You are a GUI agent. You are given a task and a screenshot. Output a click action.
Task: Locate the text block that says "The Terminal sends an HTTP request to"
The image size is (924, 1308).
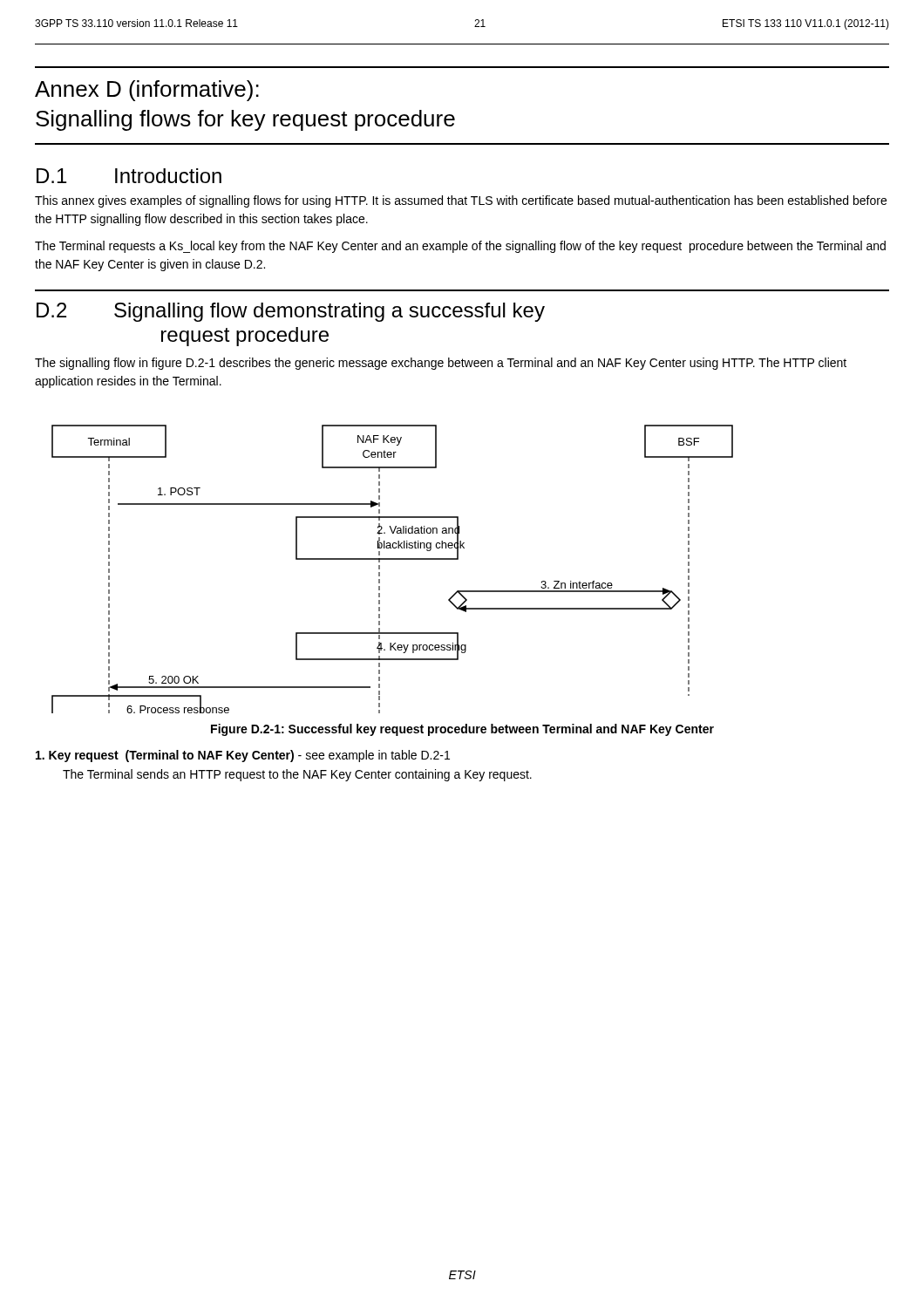click(x=476, y=774)
